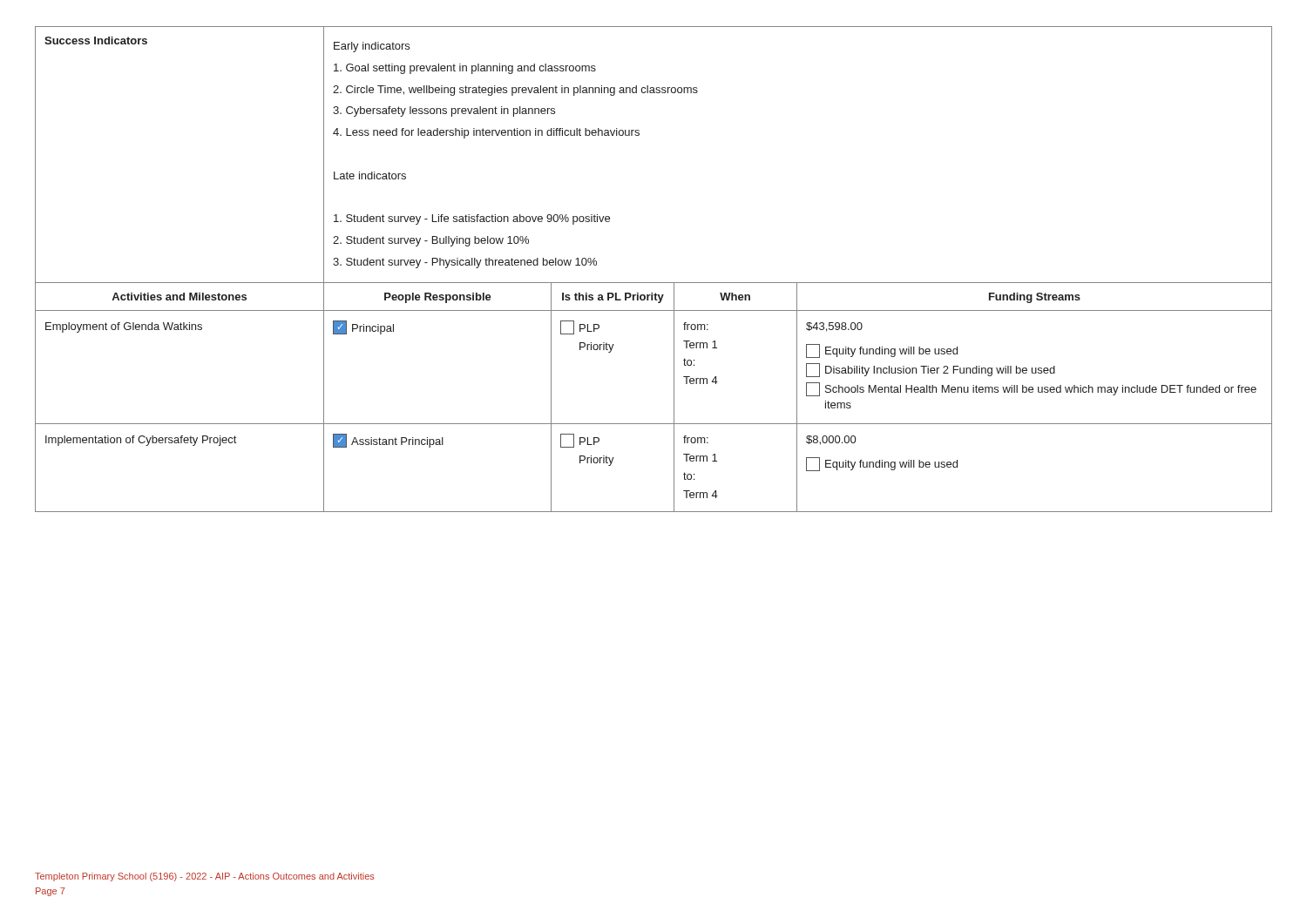This screenshot has height=924, width=1307.
Task: Find the text with the text "Success Indicators"
Action: click(96, 41)
